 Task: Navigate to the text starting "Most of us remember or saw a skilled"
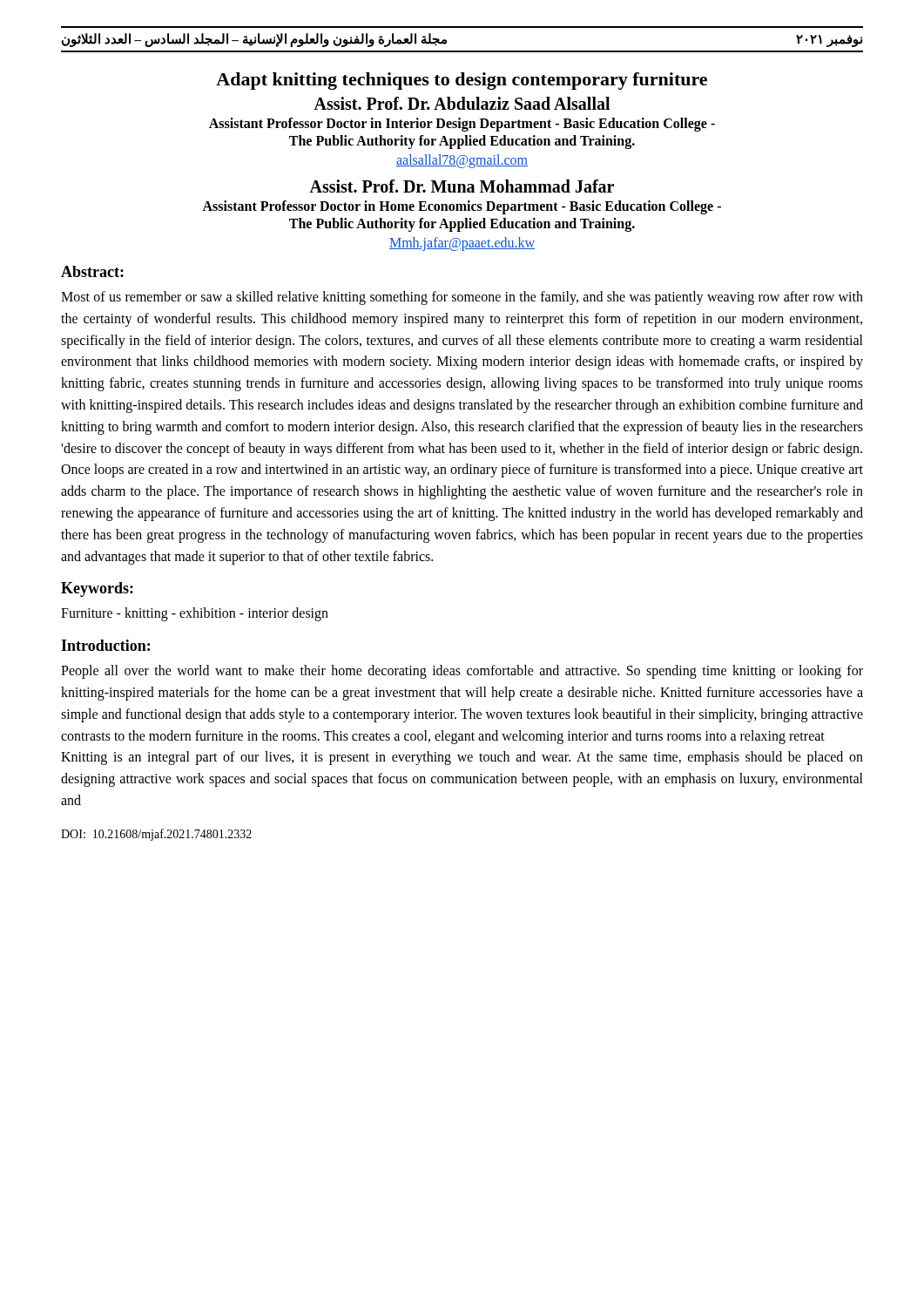(462, 426)
